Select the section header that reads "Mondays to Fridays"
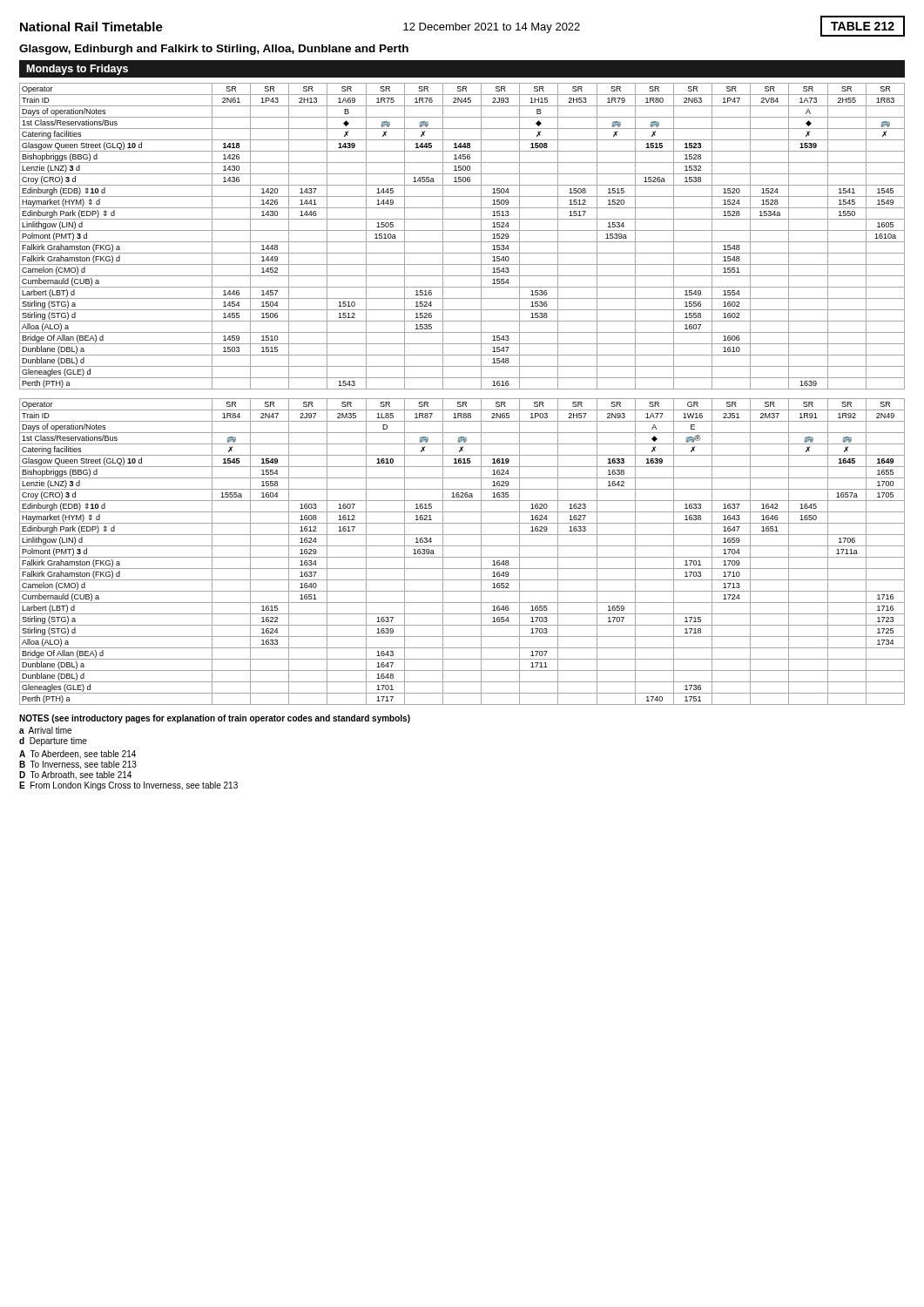The height and width of the screenshot is (1307, 924). click(77, 69)
